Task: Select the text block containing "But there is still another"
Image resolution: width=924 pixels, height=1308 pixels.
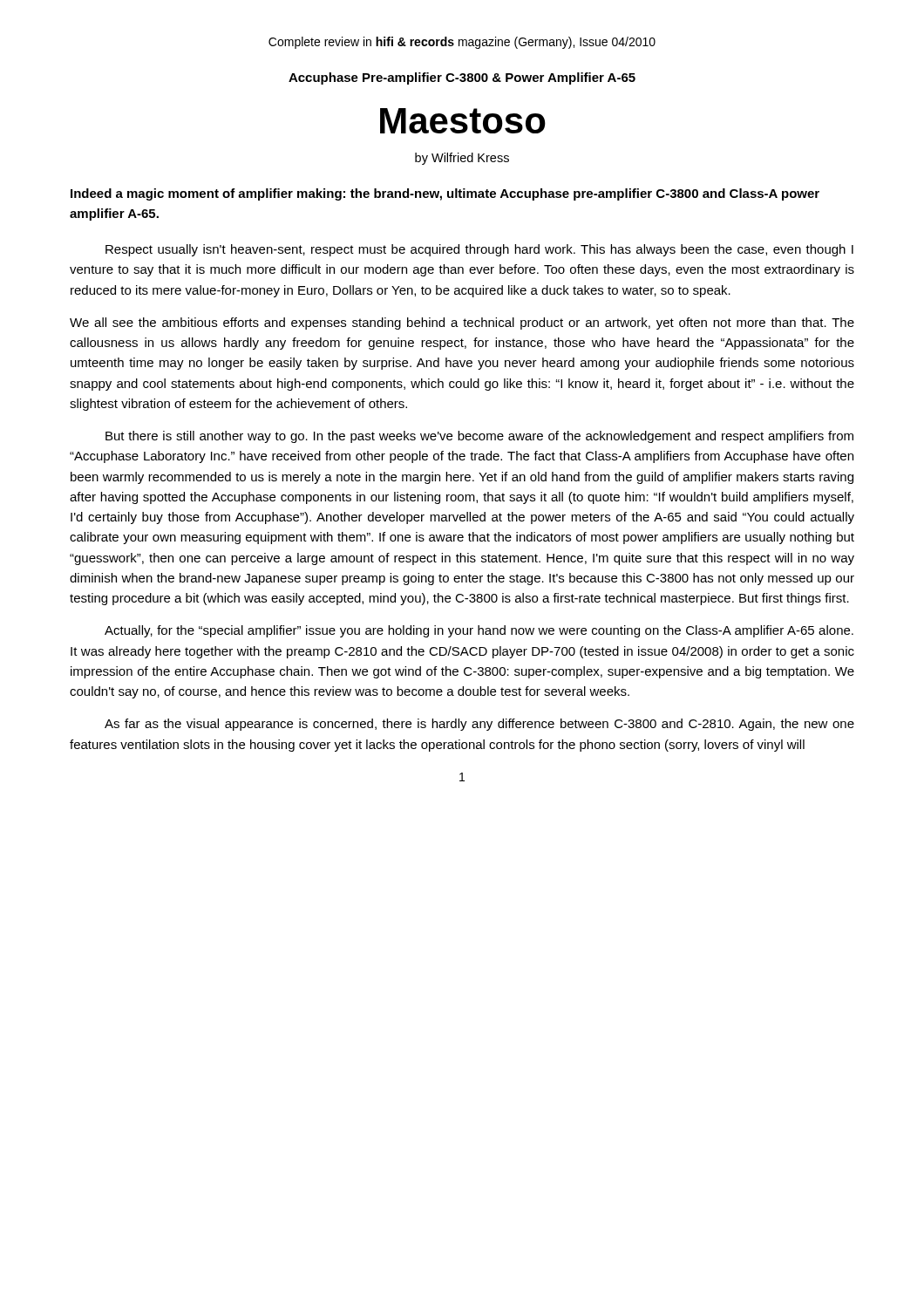Action: pos(462,517)
